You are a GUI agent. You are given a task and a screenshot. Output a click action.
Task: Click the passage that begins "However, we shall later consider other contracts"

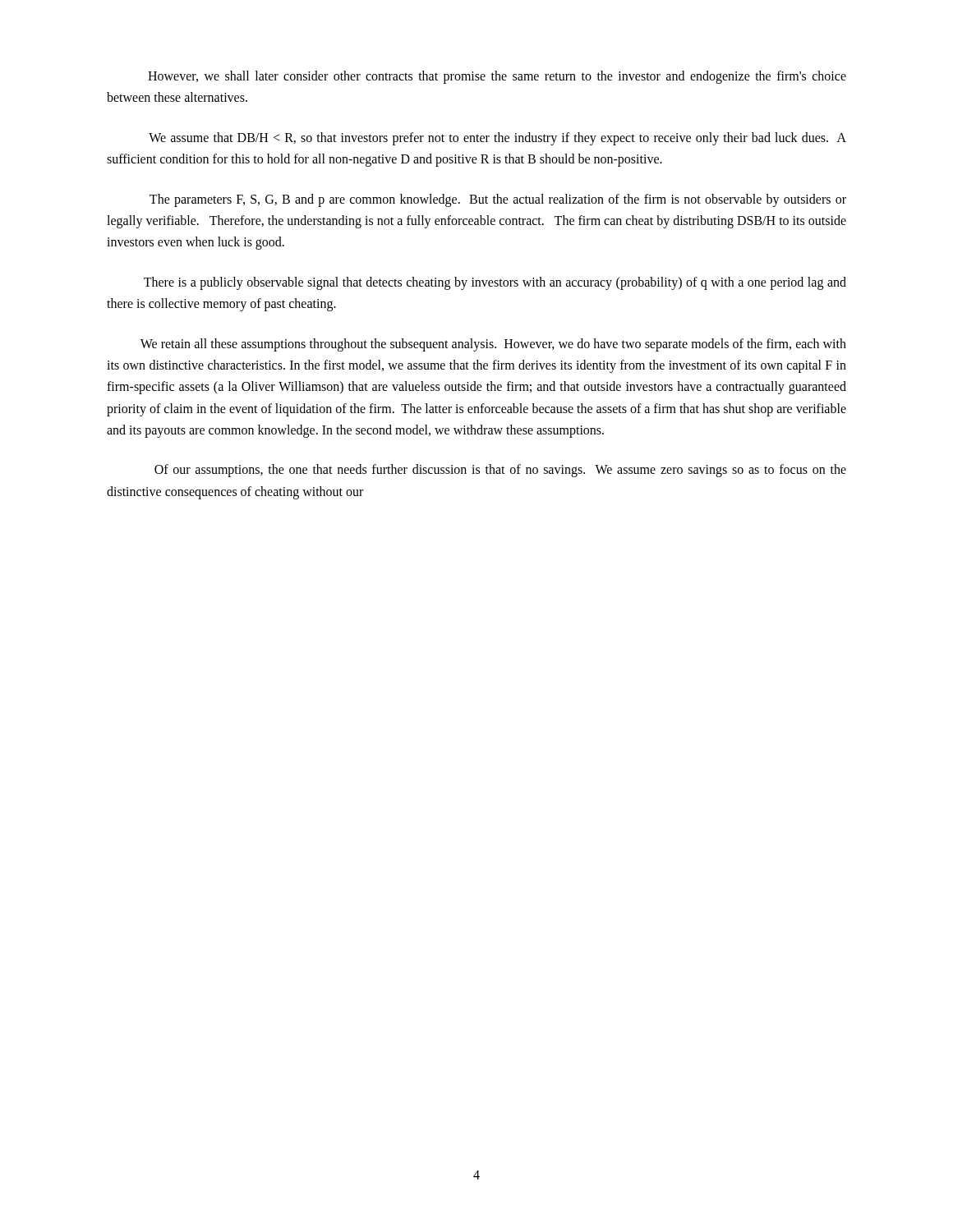tap(476, 87)
